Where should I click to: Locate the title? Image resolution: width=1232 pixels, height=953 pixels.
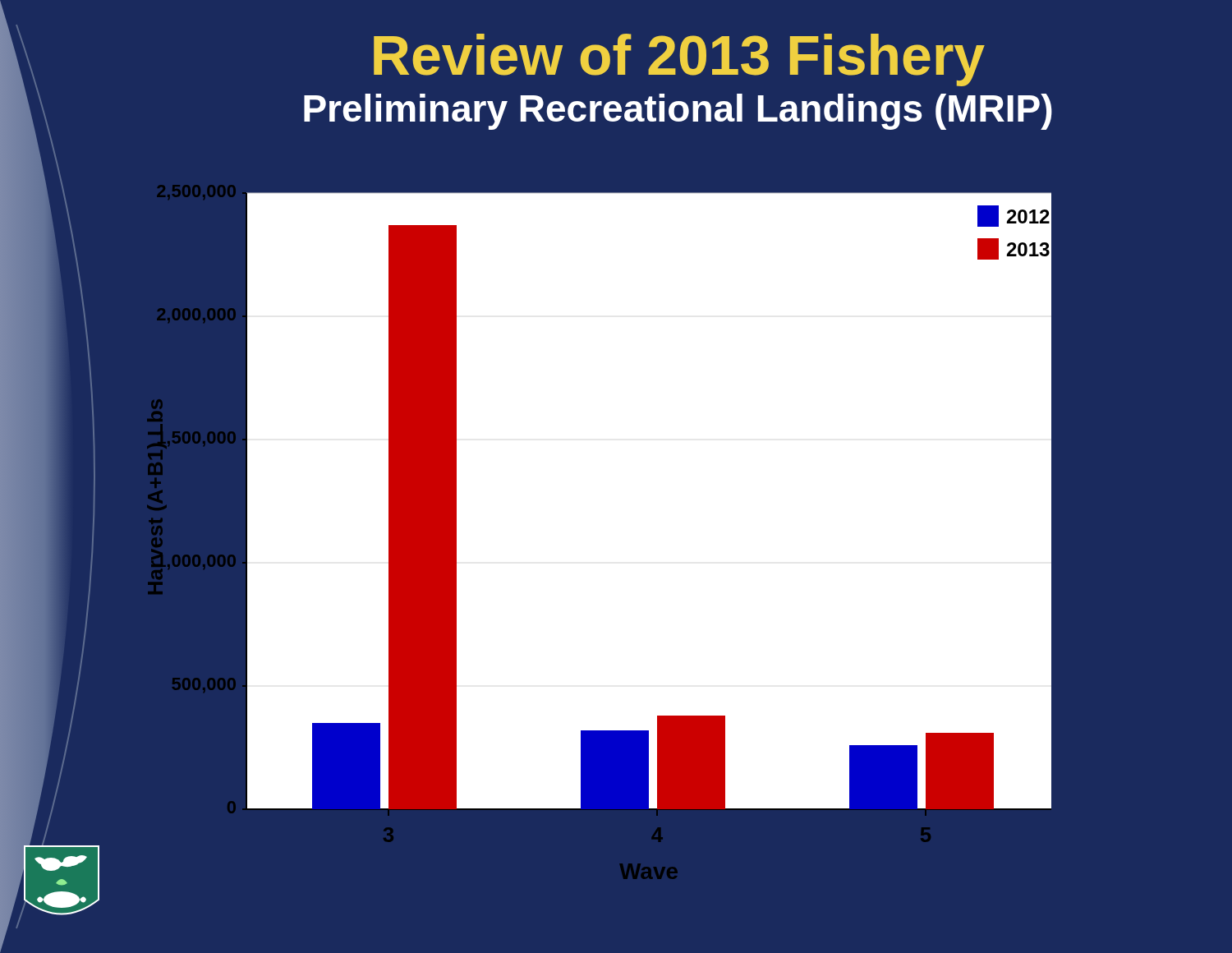(678, 78)
